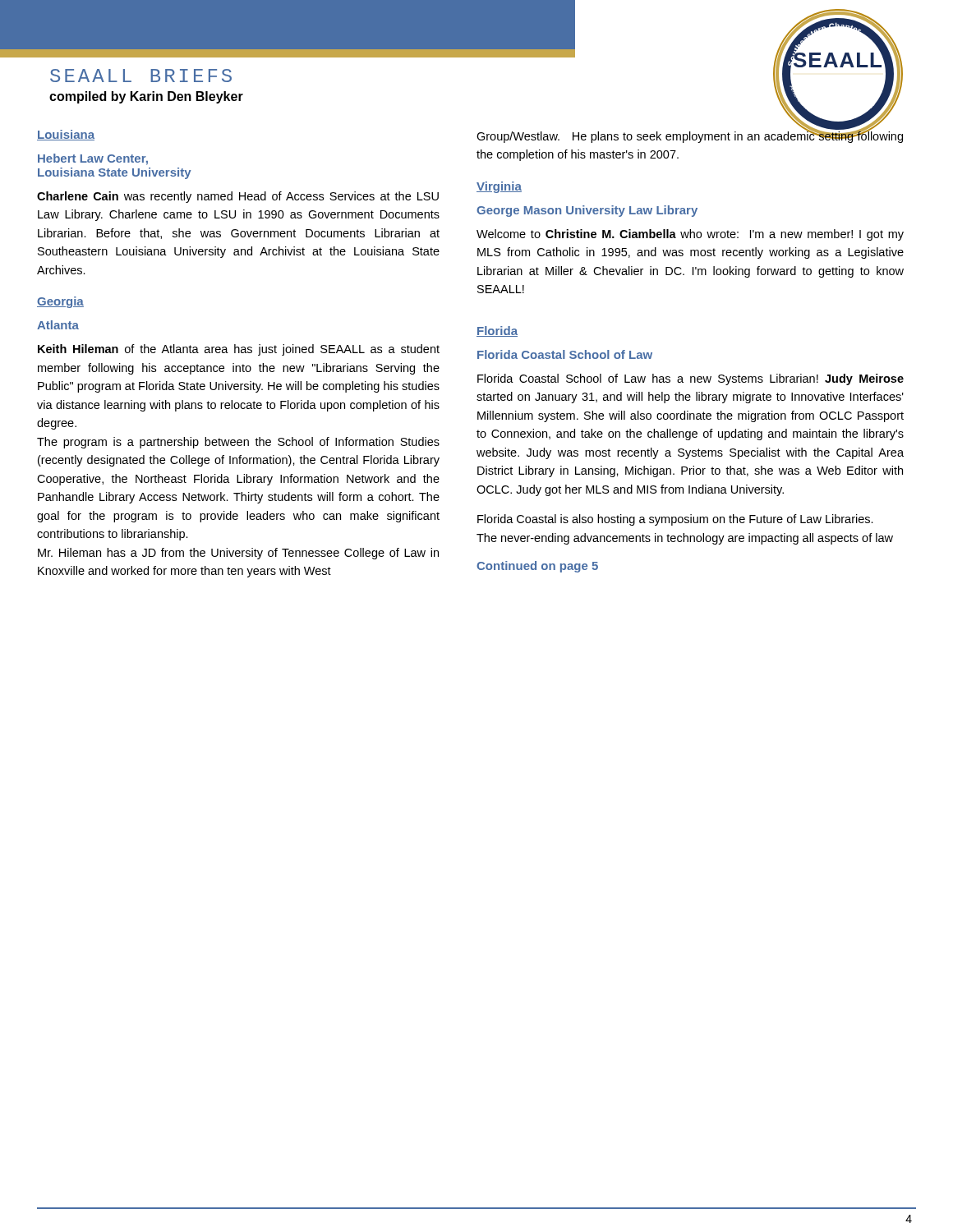Find the text block with the text "Florida Coastal School"
This screenshot has width=953, height=1232.
tap(690, 434)
